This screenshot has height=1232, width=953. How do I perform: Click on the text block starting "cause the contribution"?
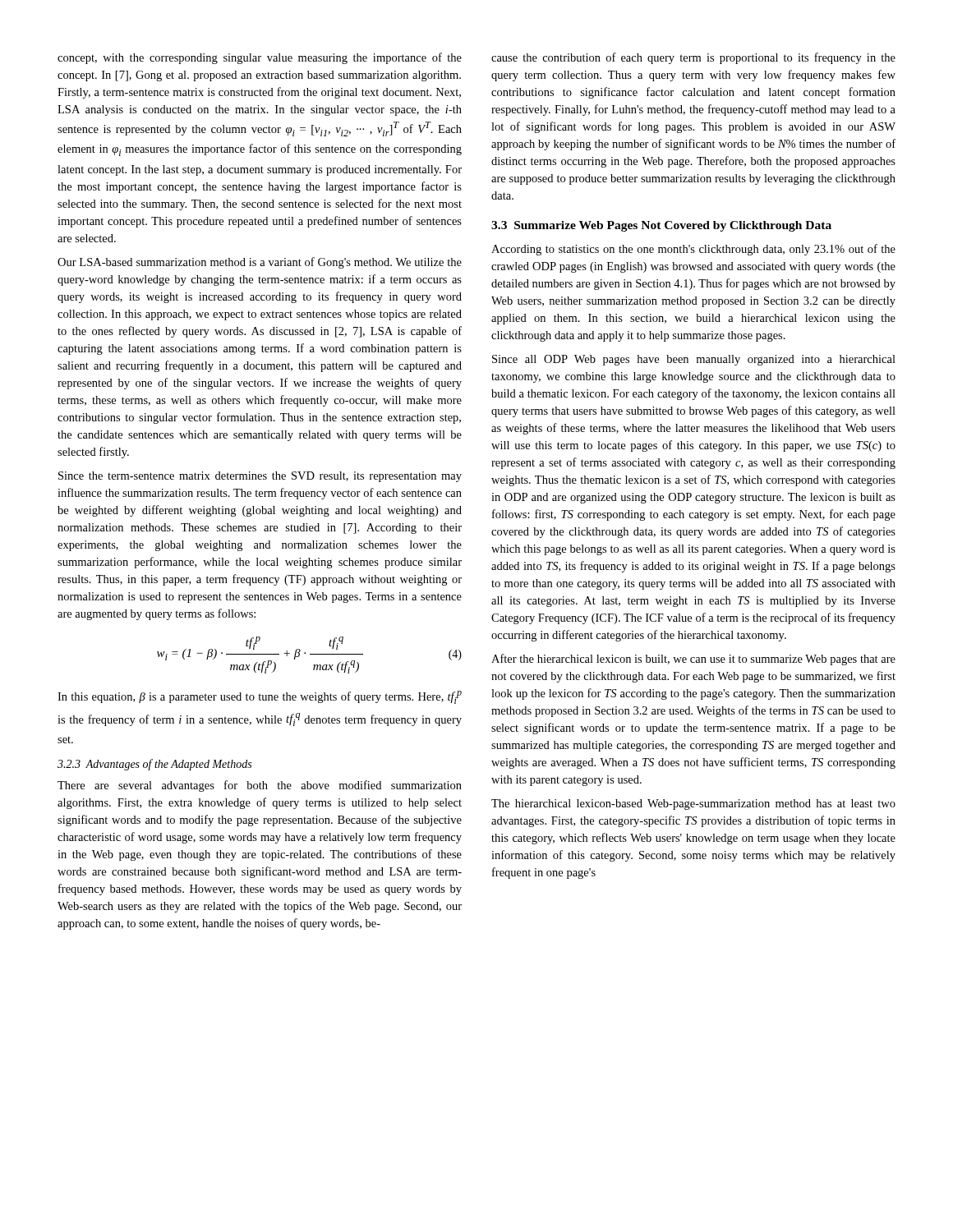coord(693,127)
